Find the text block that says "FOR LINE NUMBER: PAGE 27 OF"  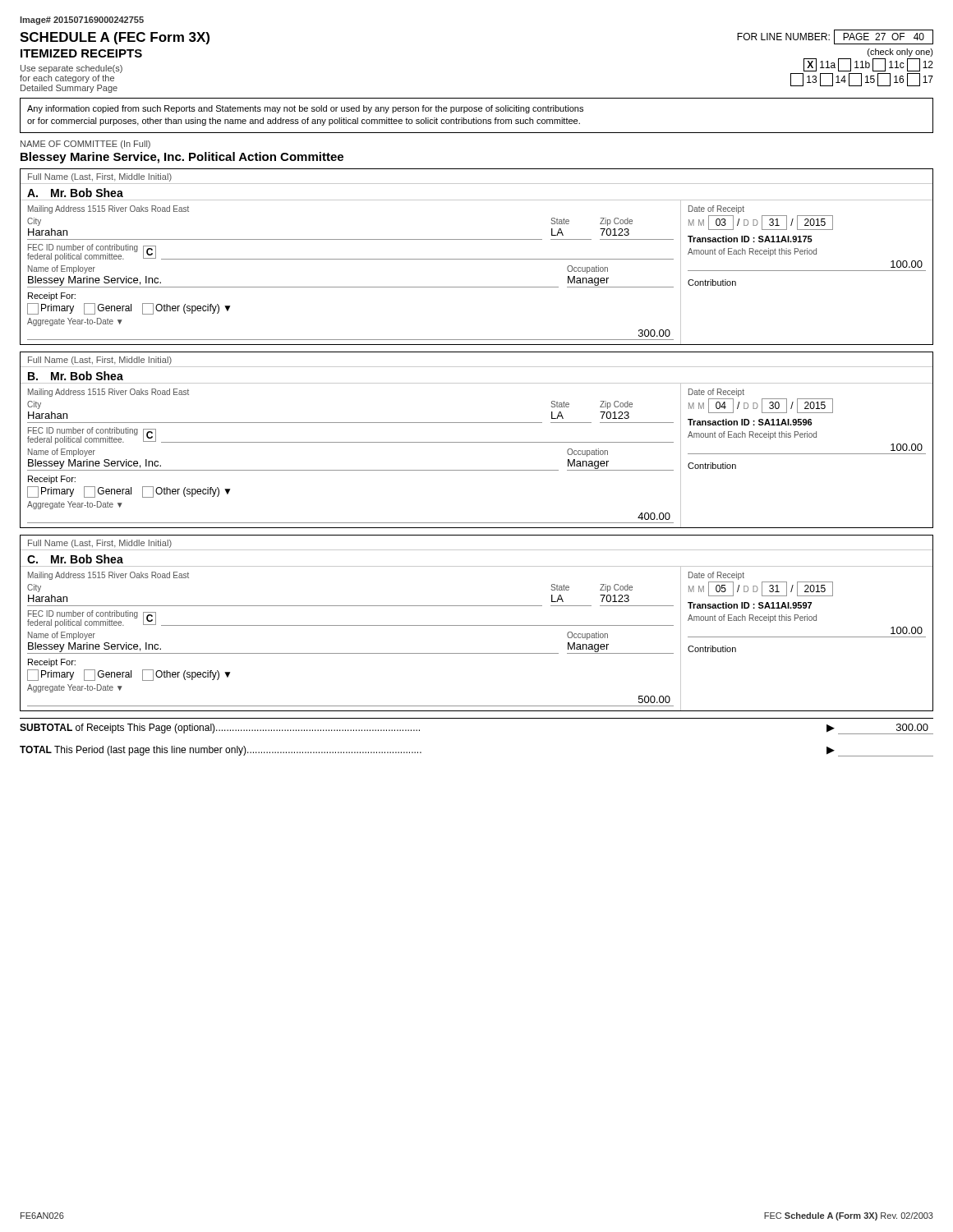click(835, 58)
